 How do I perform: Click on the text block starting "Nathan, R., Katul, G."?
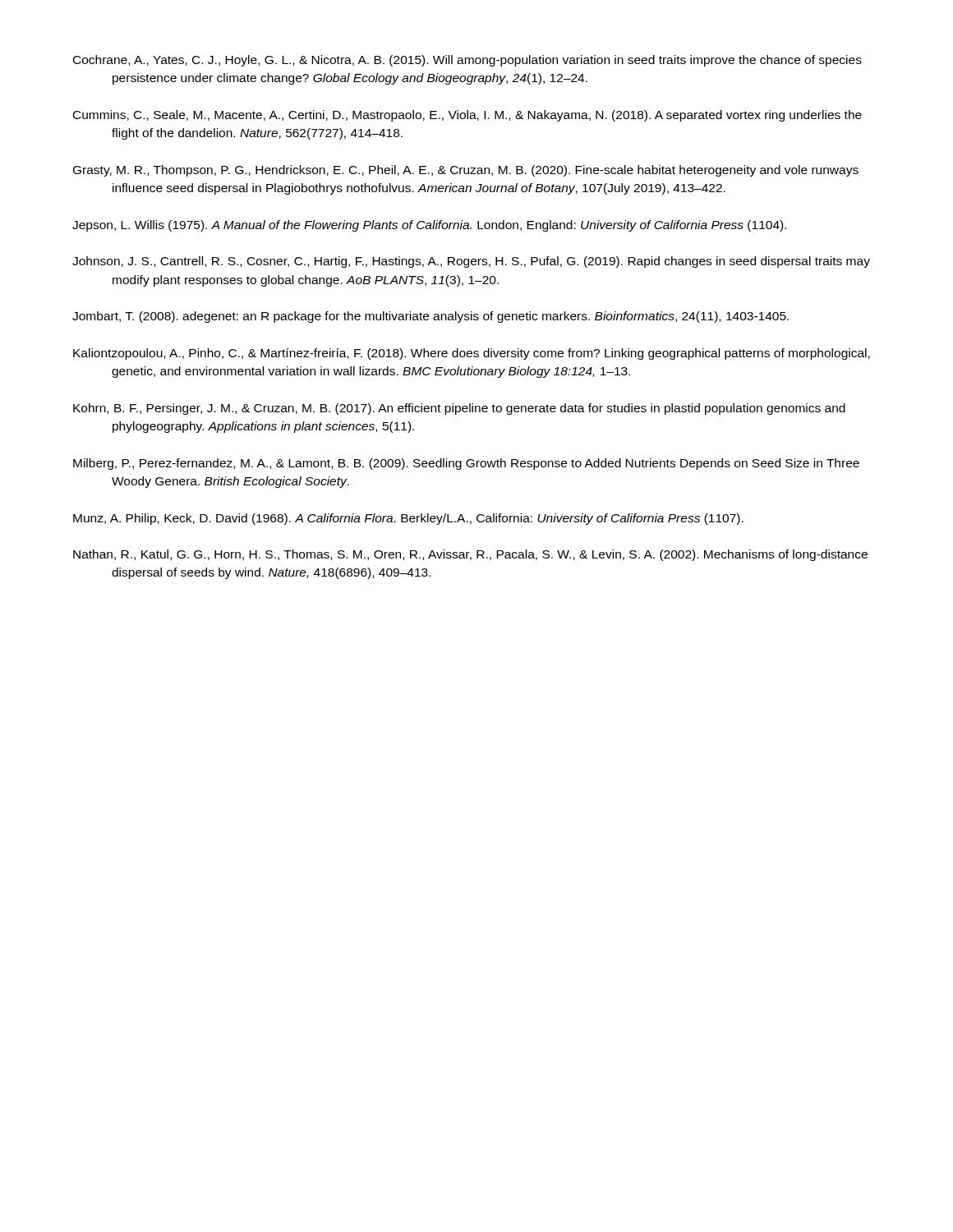coord(470,563)
